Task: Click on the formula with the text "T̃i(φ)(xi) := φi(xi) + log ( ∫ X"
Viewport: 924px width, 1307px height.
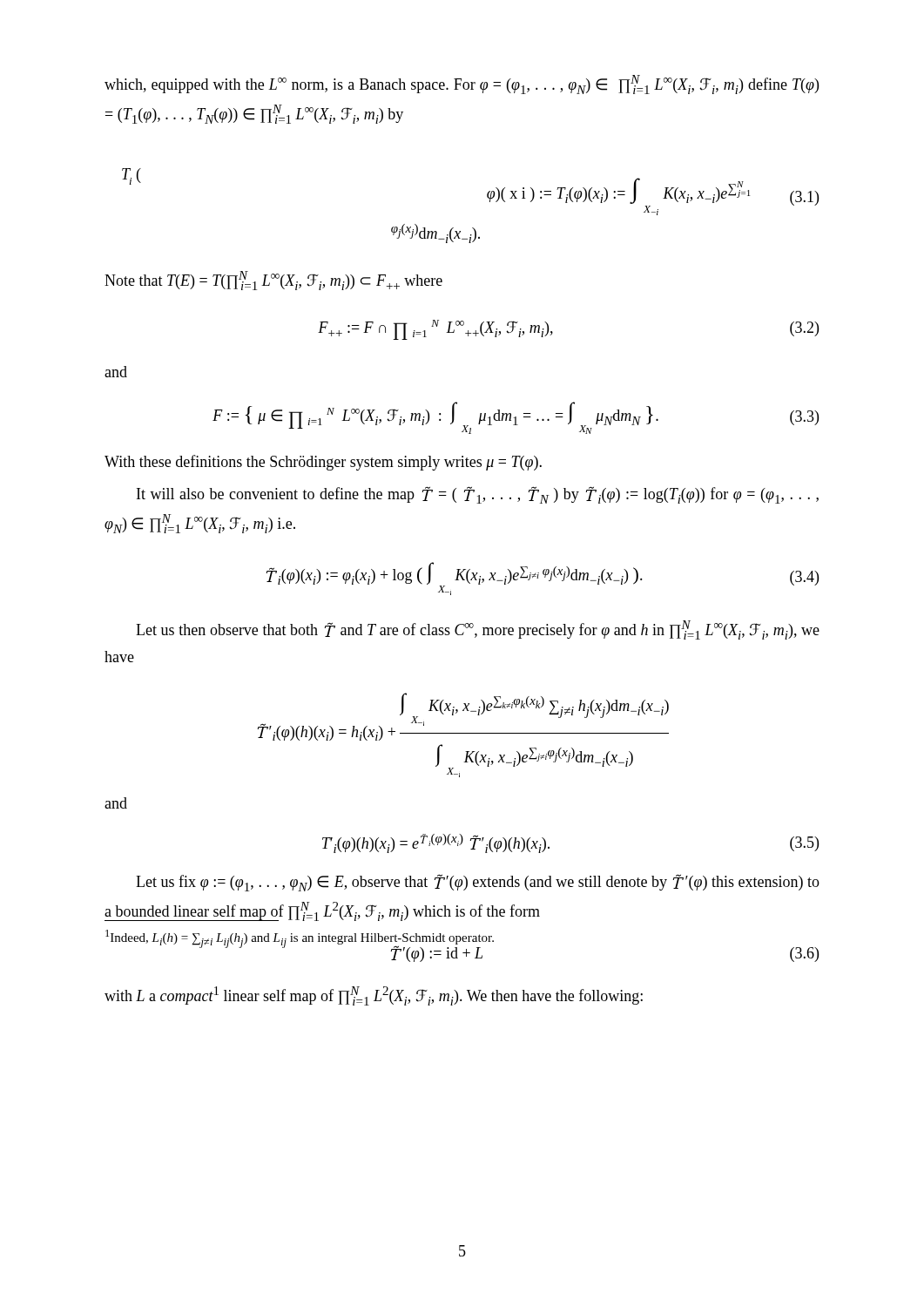Action: [x=479, y=577]
